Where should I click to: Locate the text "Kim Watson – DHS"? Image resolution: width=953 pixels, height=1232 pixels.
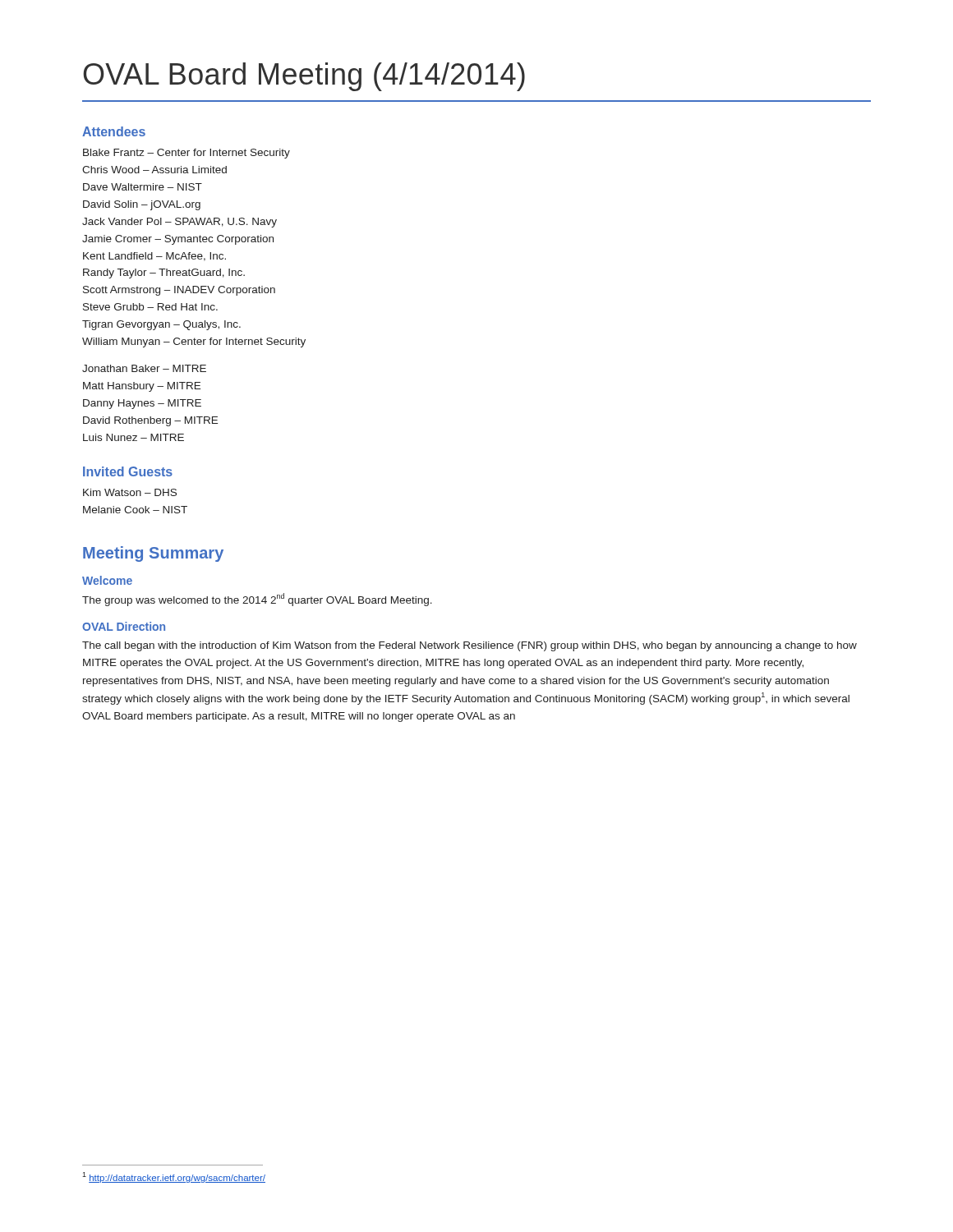tap(130, 492)
